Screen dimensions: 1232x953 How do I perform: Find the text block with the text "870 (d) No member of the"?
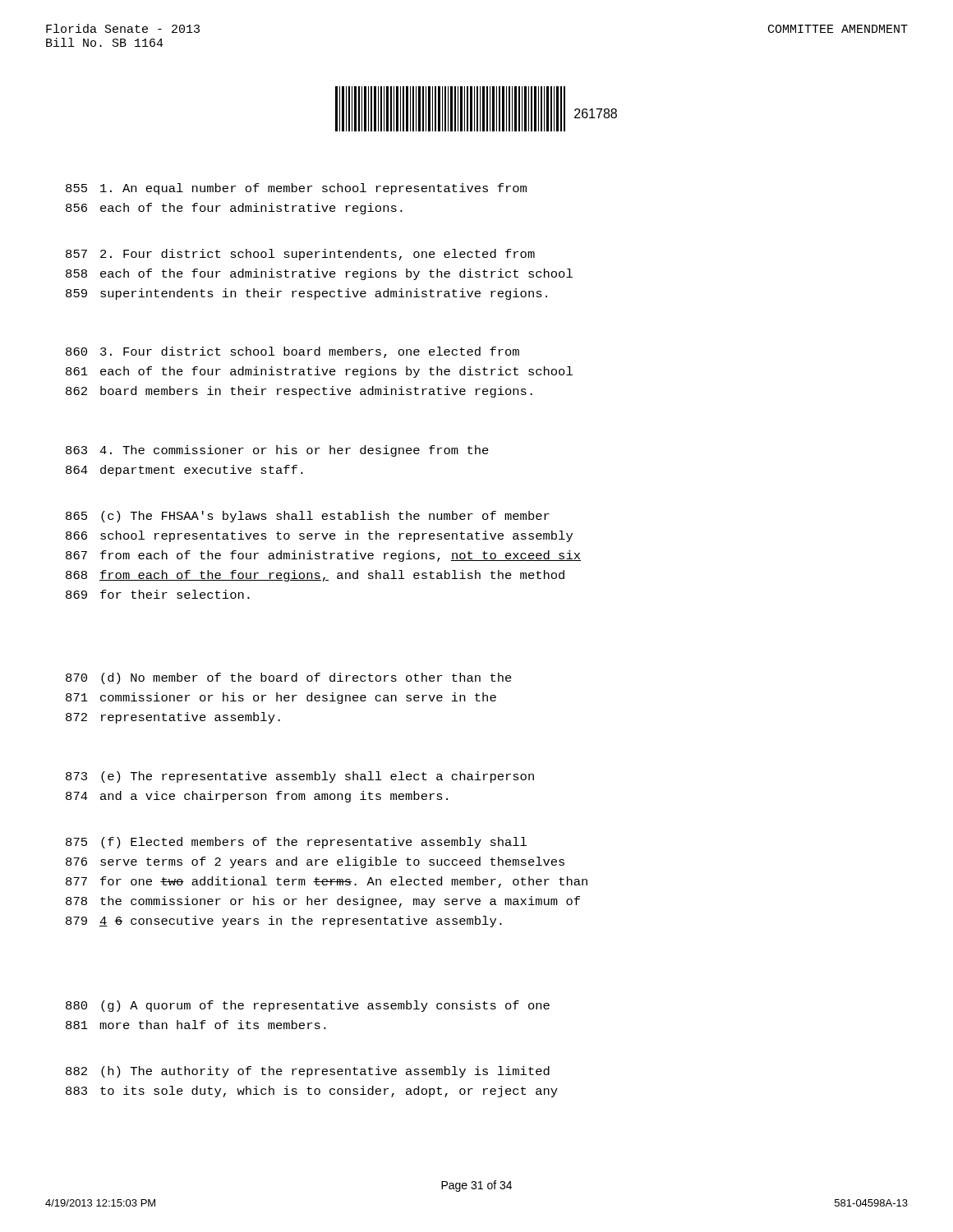coord(476,698)
